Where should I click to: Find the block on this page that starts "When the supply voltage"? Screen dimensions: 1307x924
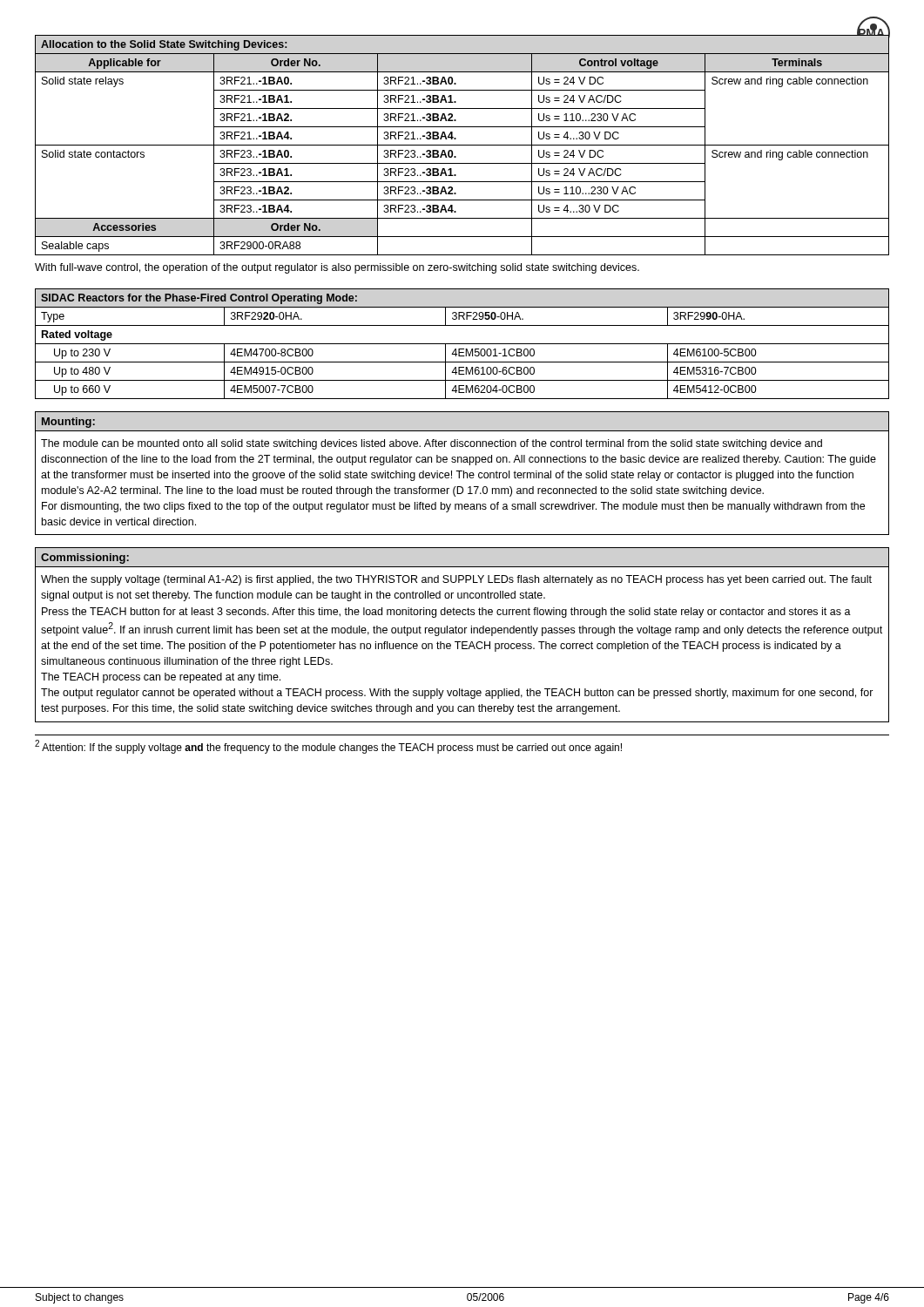click(x=462, y=644)
